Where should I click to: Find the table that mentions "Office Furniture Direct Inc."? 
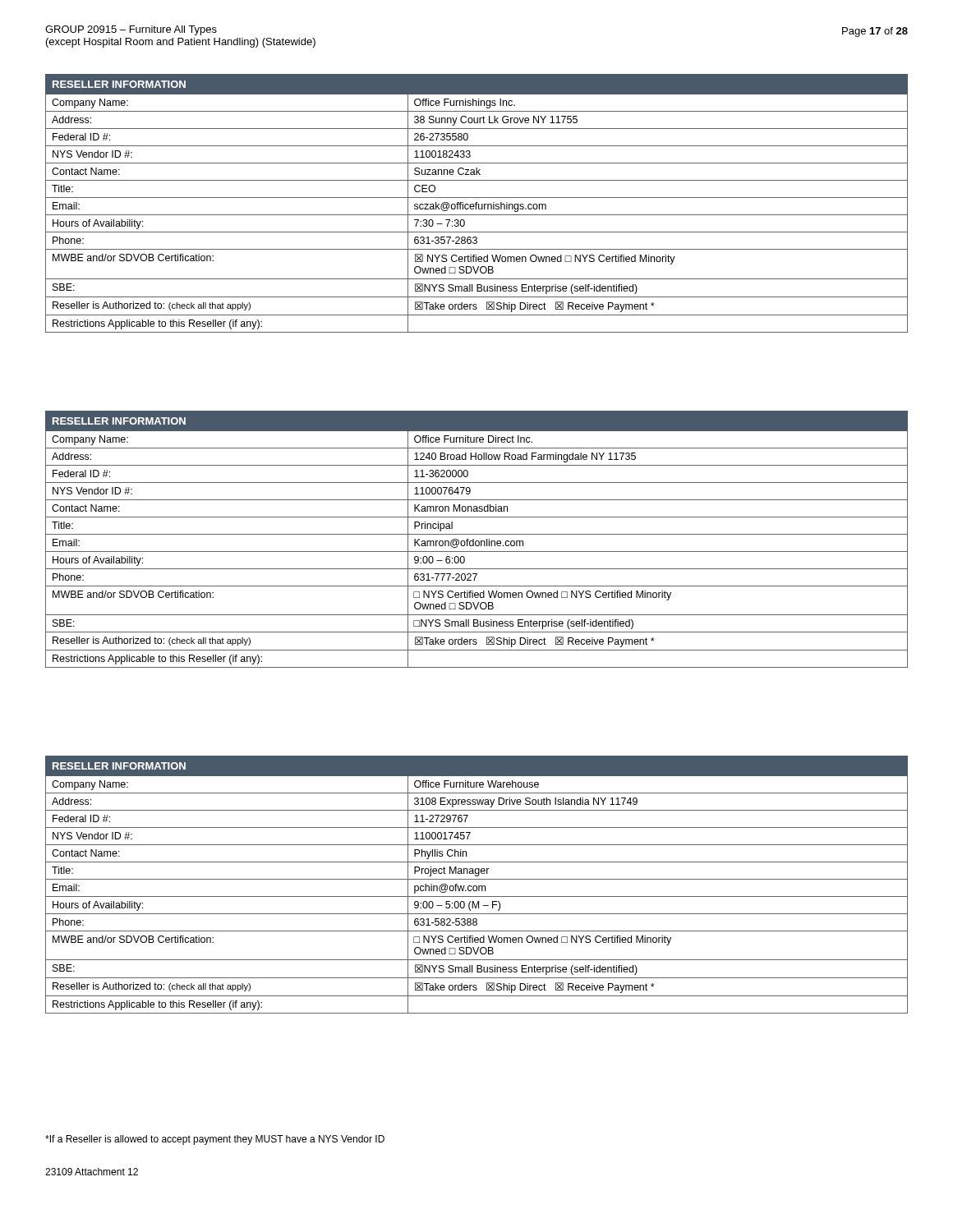tap(476, 539)
